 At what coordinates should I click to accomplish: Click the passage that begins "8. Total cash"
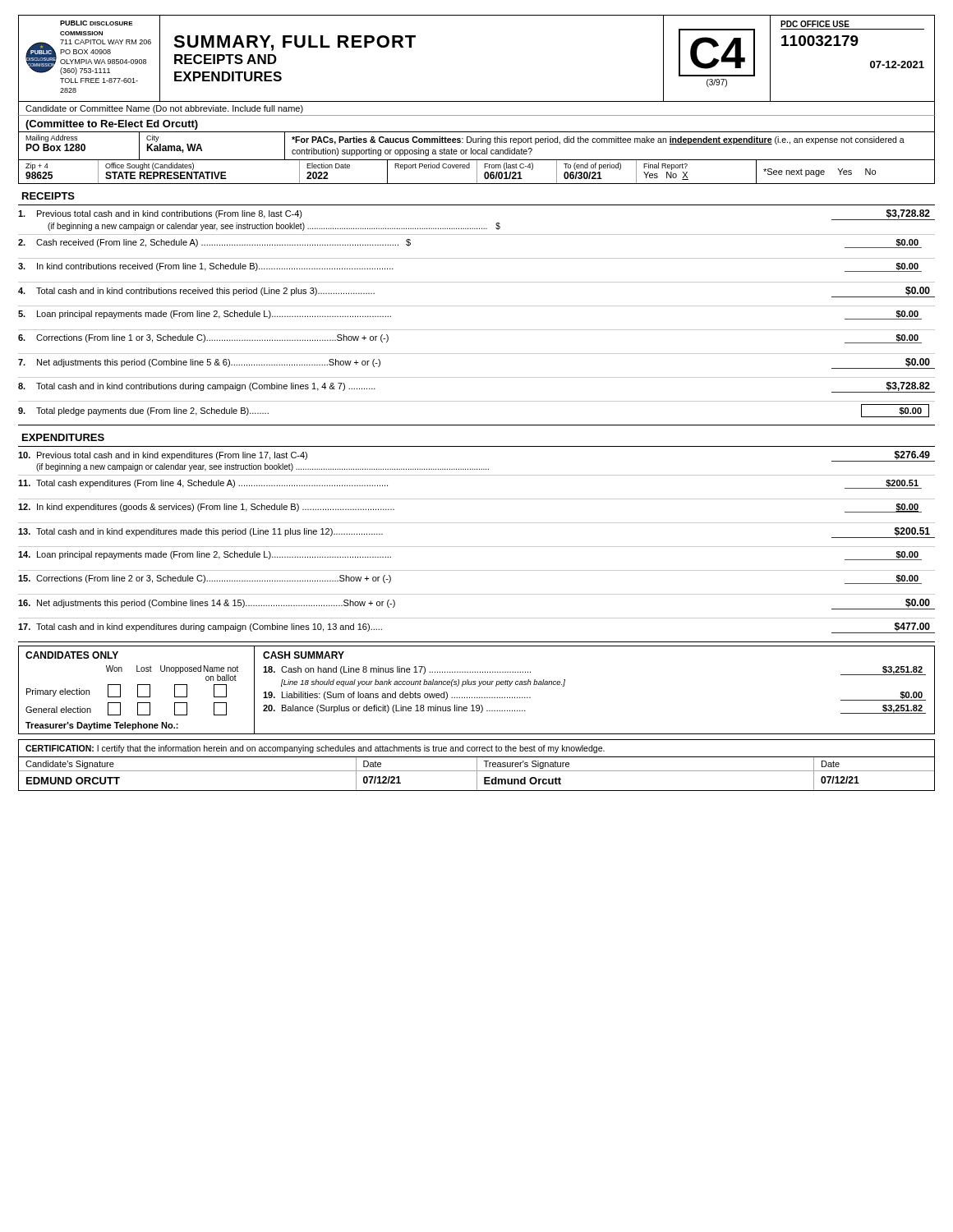[476, 386]
